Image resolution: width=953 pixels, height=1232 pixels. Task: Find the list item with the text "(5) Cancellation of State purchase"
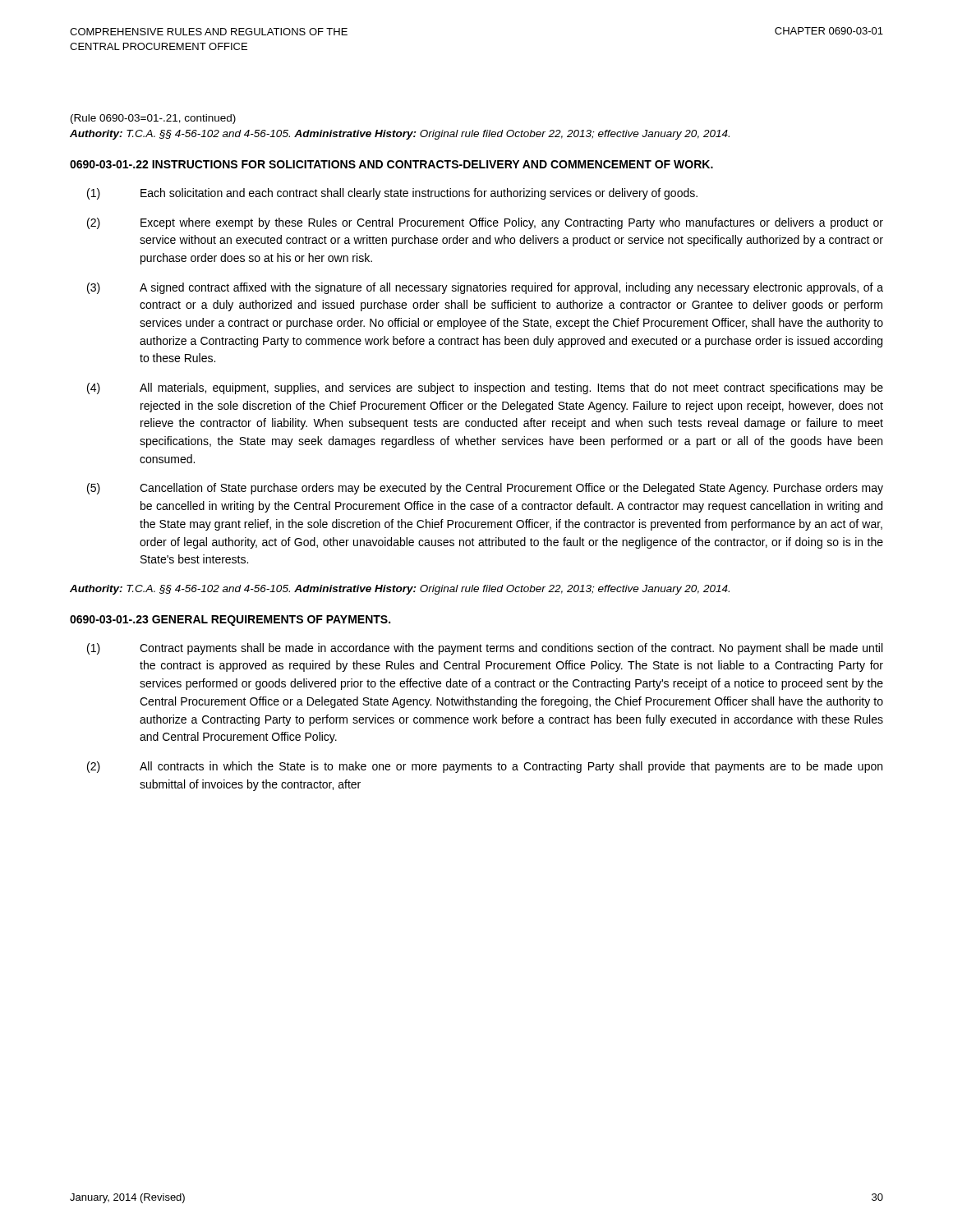[x=476, y=525]
